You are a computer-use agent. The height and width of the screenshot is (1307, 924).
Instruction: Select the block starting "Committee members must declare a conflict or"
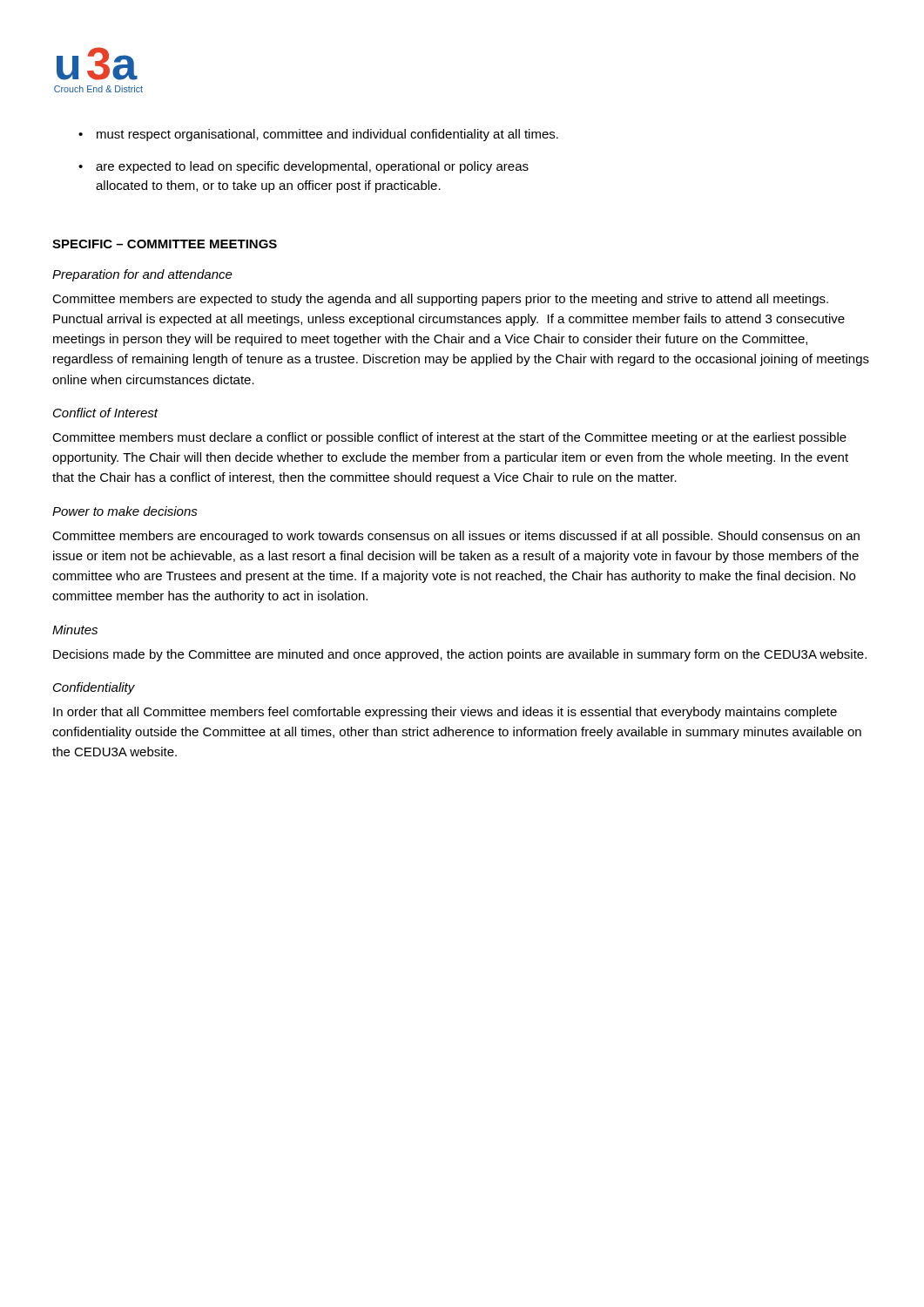coord(450,457)
